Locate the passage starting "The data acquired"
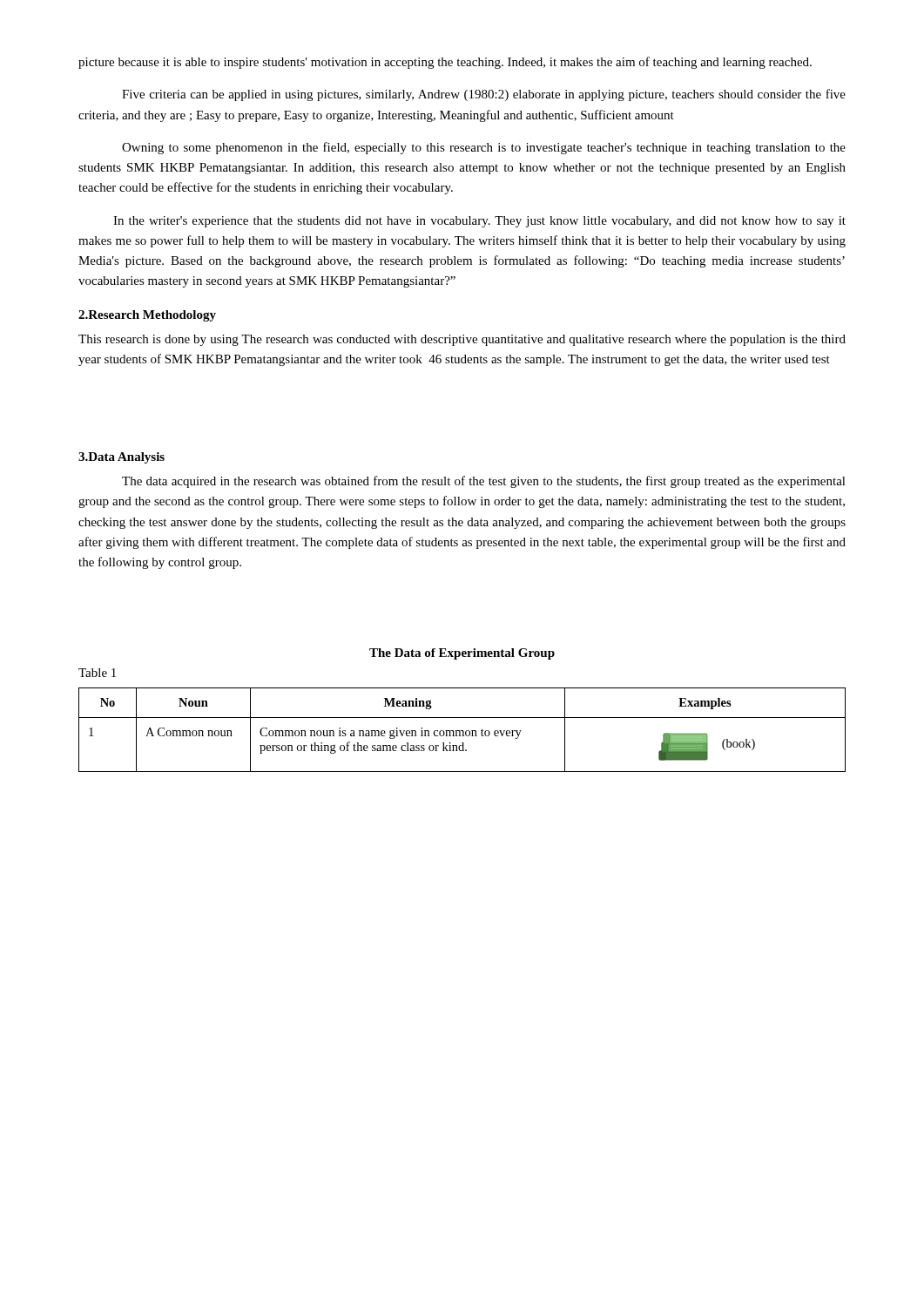Screen dimensions: 1307x924 (462, 521)
